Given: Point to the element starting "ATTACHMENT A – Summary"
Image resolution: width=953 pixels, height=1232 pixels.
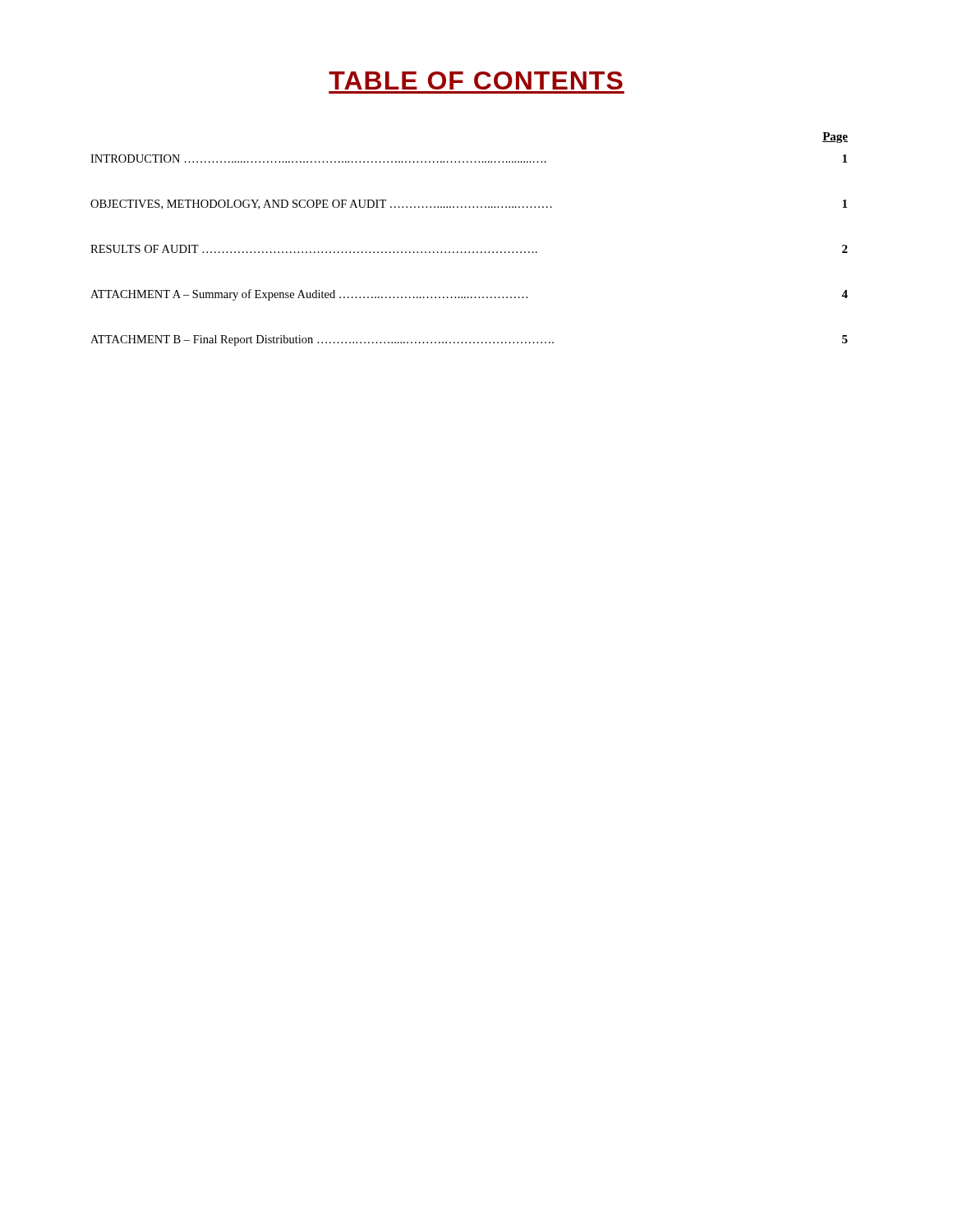Looking at the screenshot, I should [x=476, y=294].
